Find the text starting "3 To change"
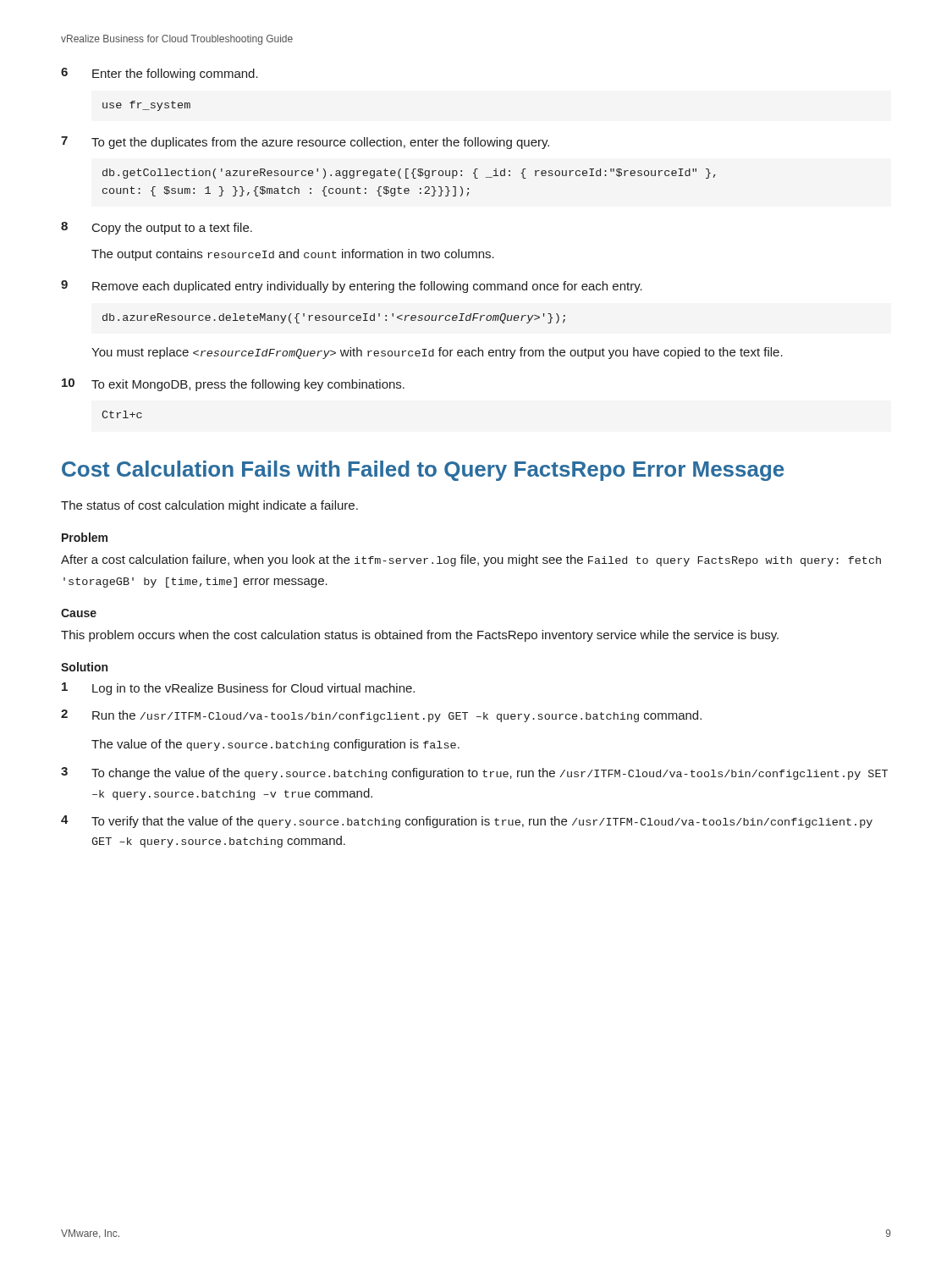The image size is (952, 1270). (476, 784)
